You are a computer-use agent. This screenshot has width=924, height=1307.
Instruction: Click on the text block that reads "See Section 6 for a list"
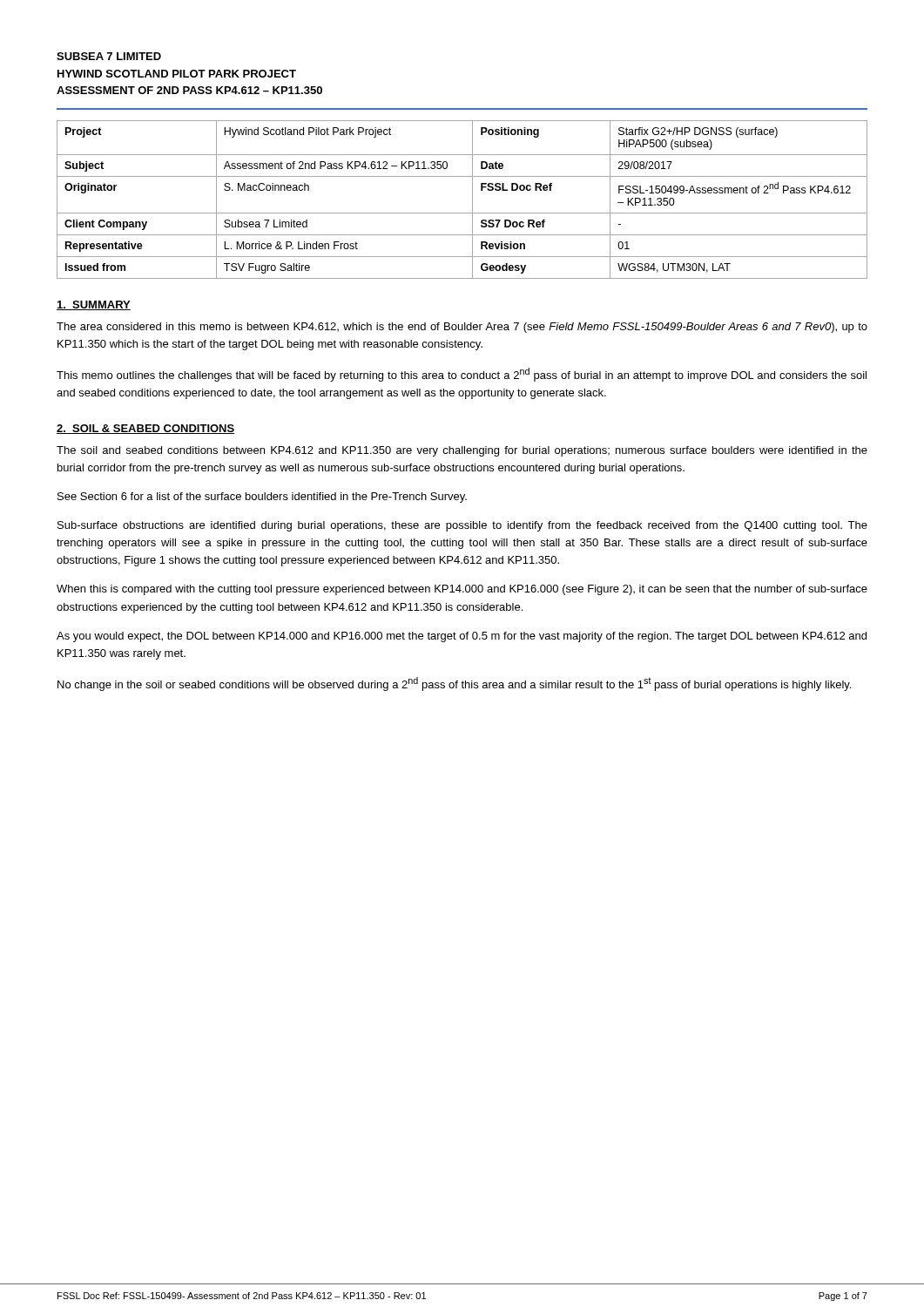pos(262,496)
